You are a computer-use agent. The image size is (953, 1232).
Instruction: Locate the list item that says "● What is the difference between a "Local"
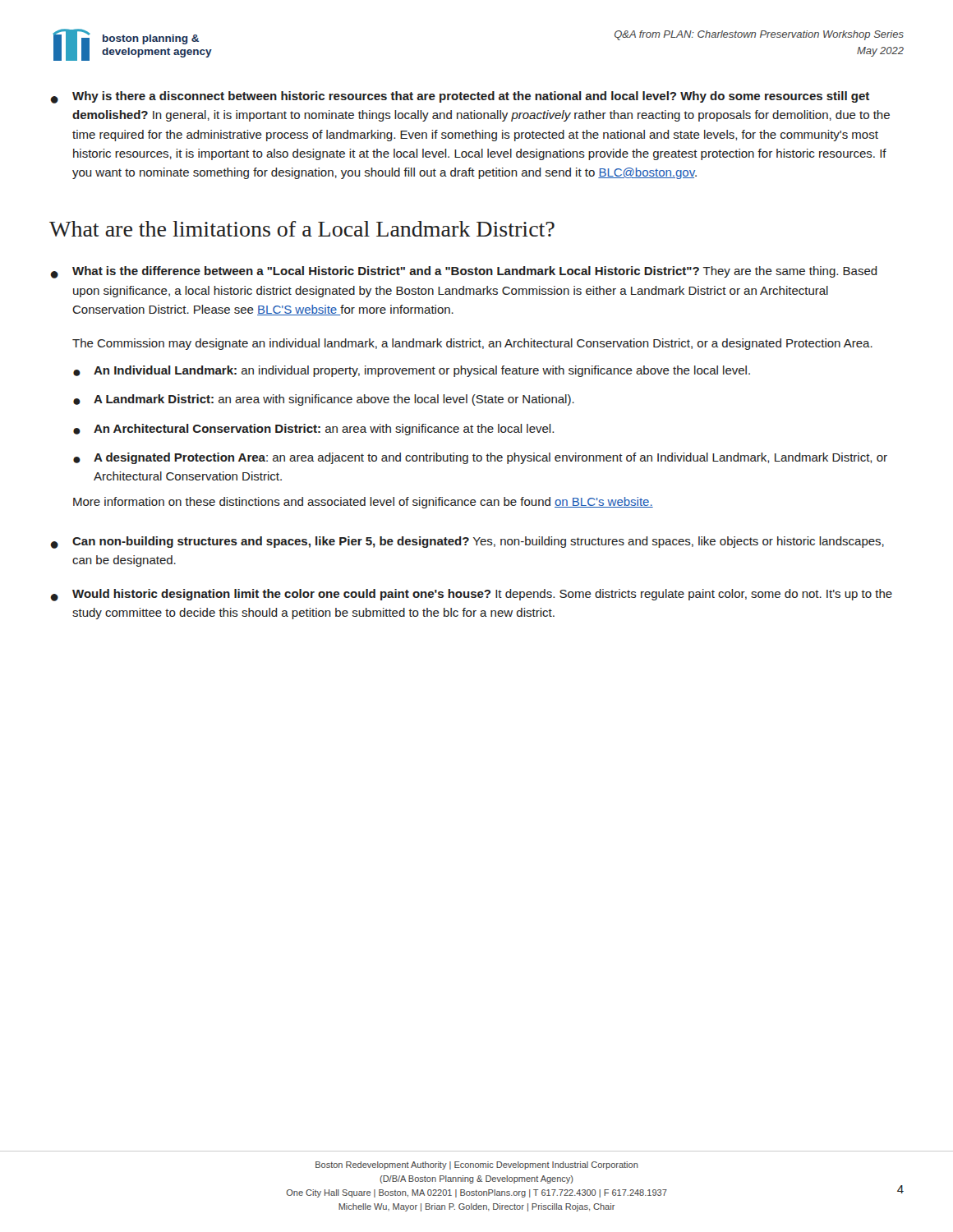[476, 290]
